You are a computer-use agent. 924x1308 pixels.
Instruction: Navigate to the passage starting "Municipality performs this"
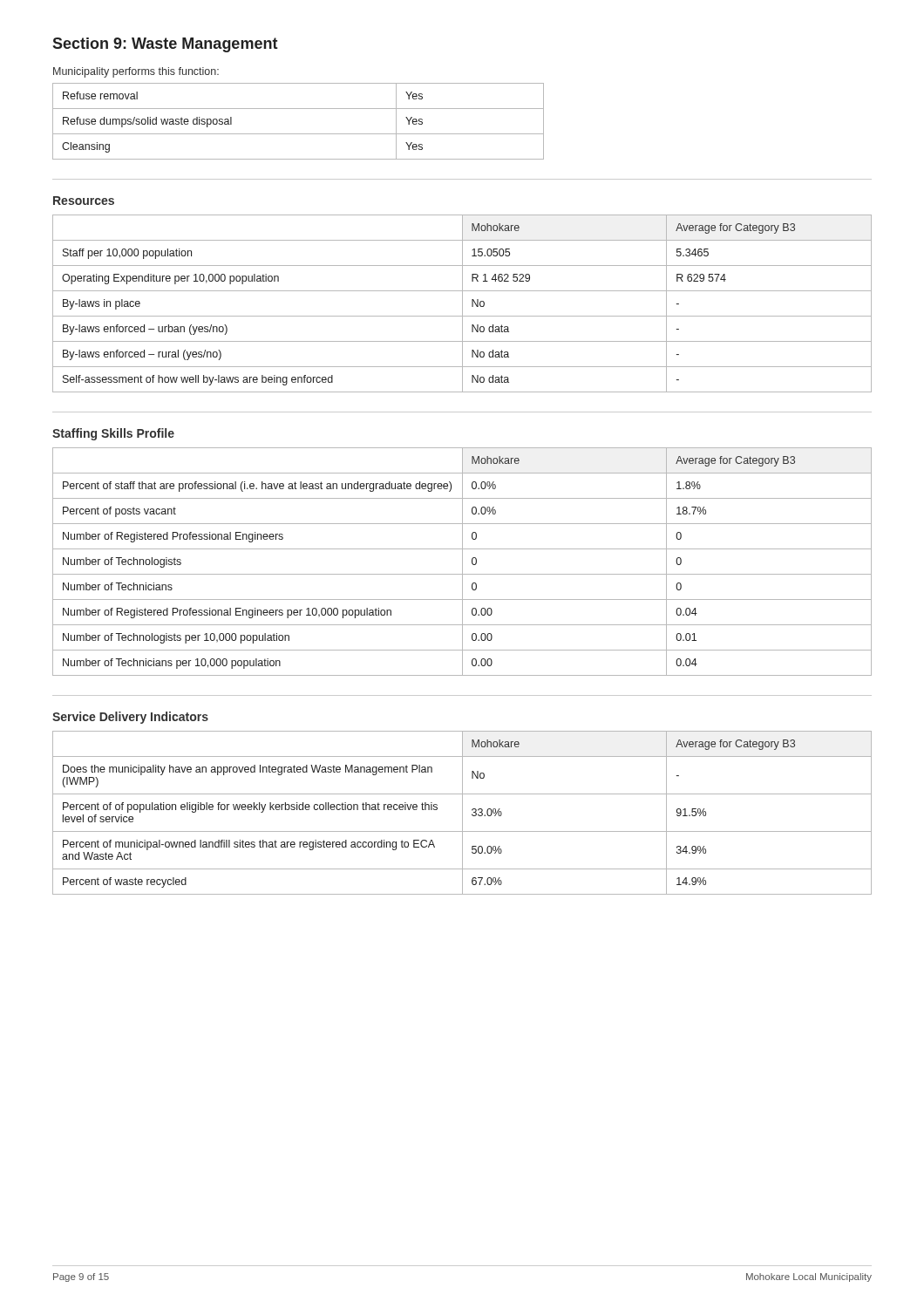tap(136, 71)
